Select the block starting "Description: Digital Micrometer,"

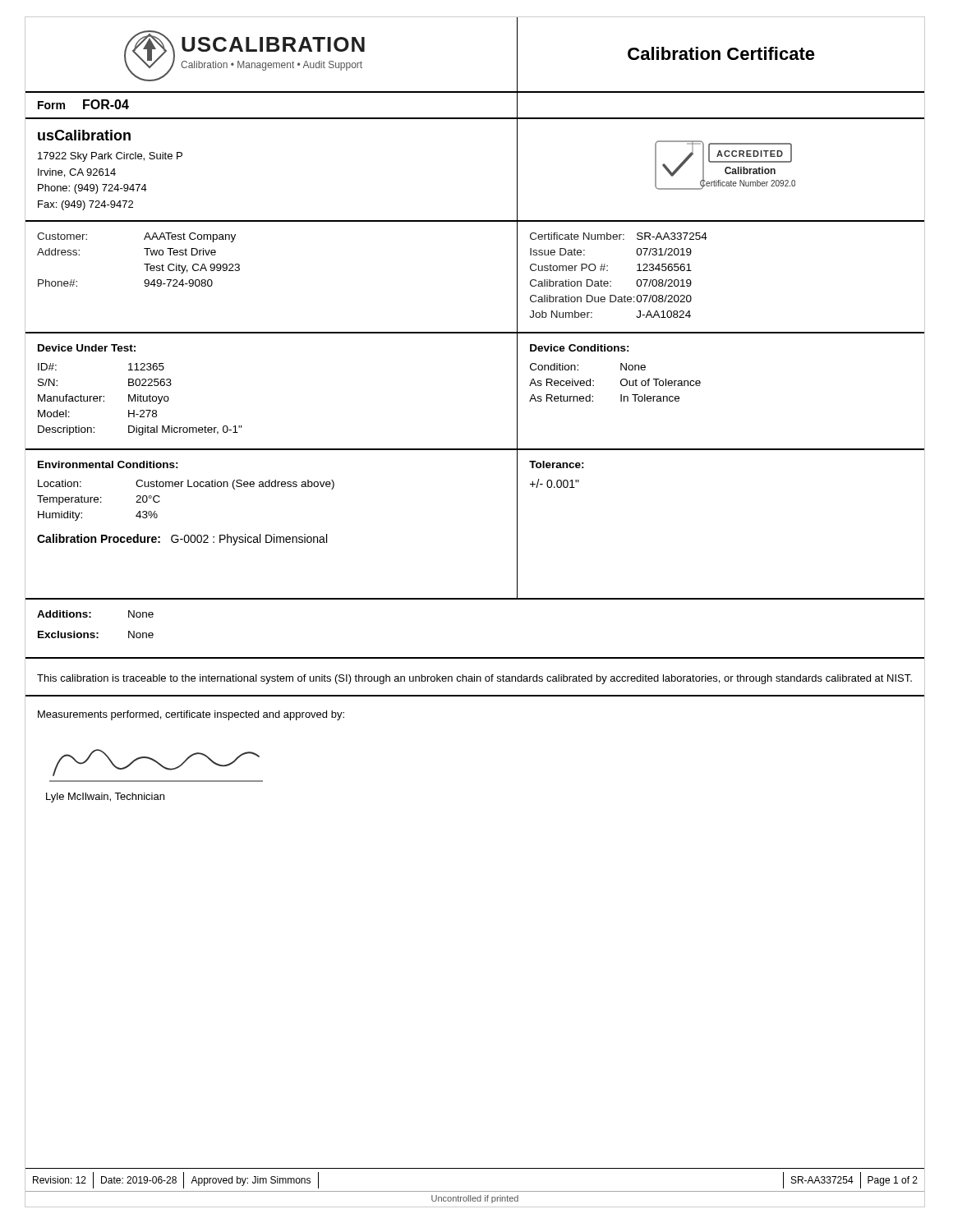point(140,430)
